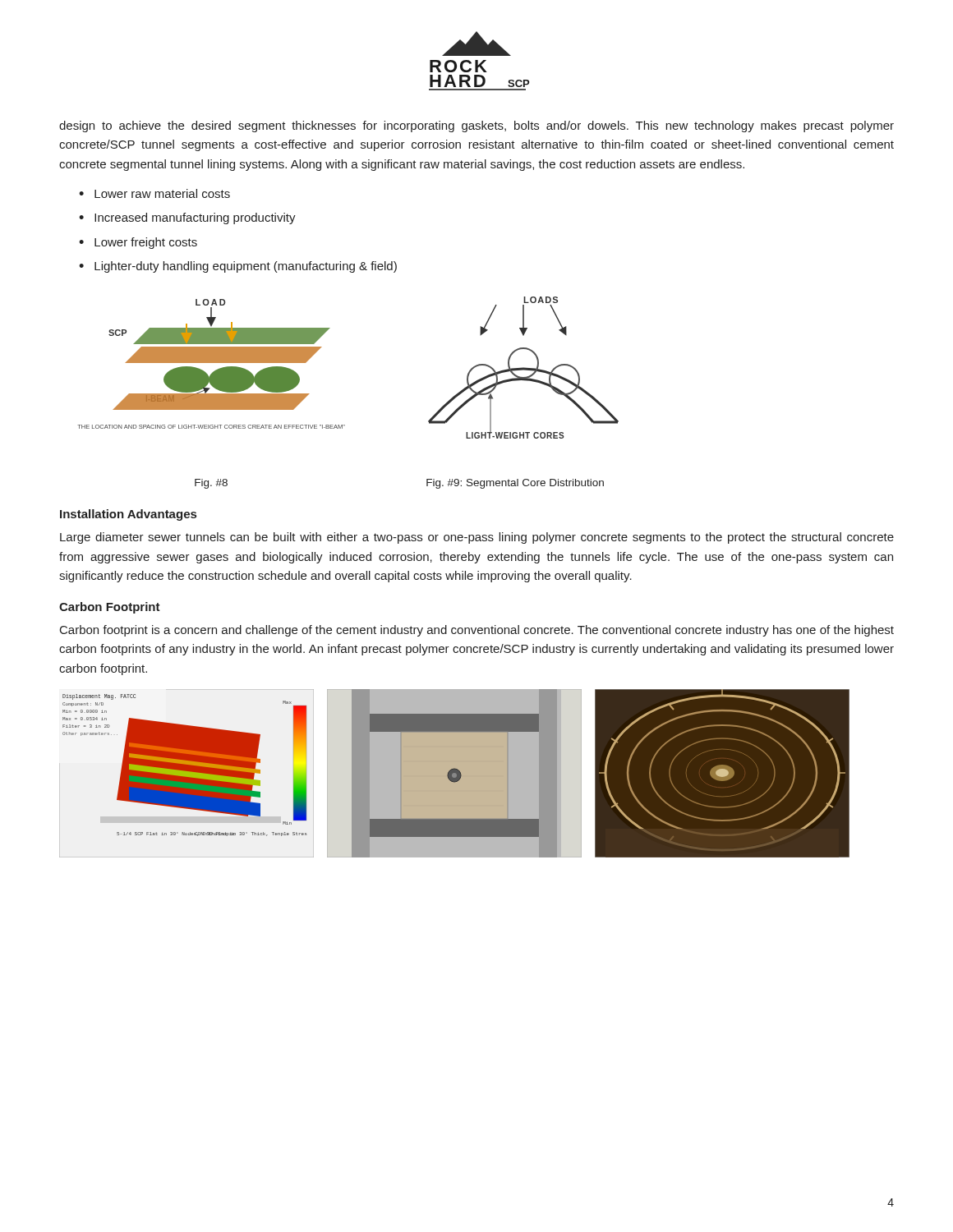The height and width of the screenshot is (1232, 953).
Task: Find the text block with the text "Carbon footprint is a concern and challenge"
Action: [476, 649]
